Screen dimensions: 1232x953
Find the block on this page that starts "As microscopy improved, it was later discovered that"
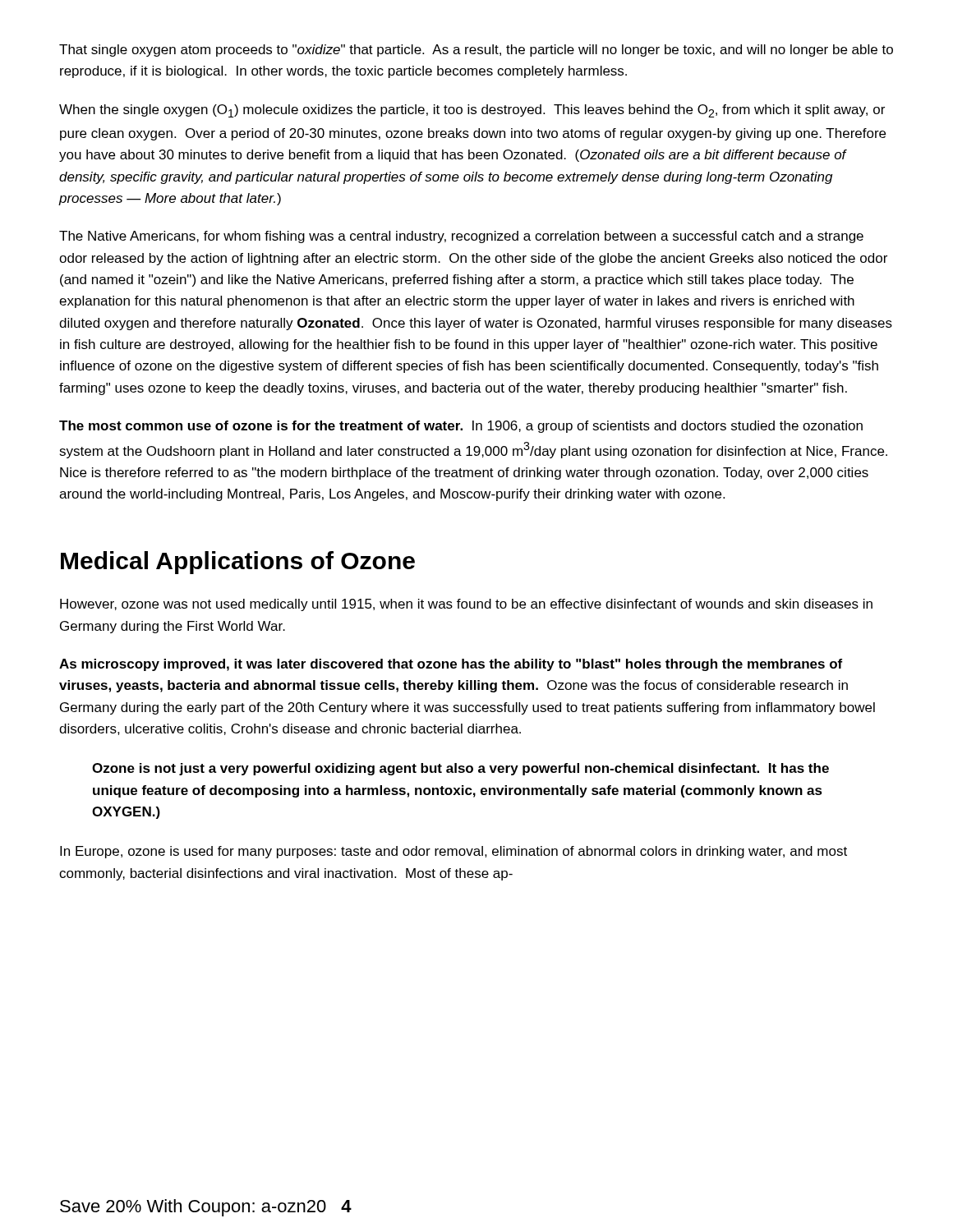pos(467,696)
